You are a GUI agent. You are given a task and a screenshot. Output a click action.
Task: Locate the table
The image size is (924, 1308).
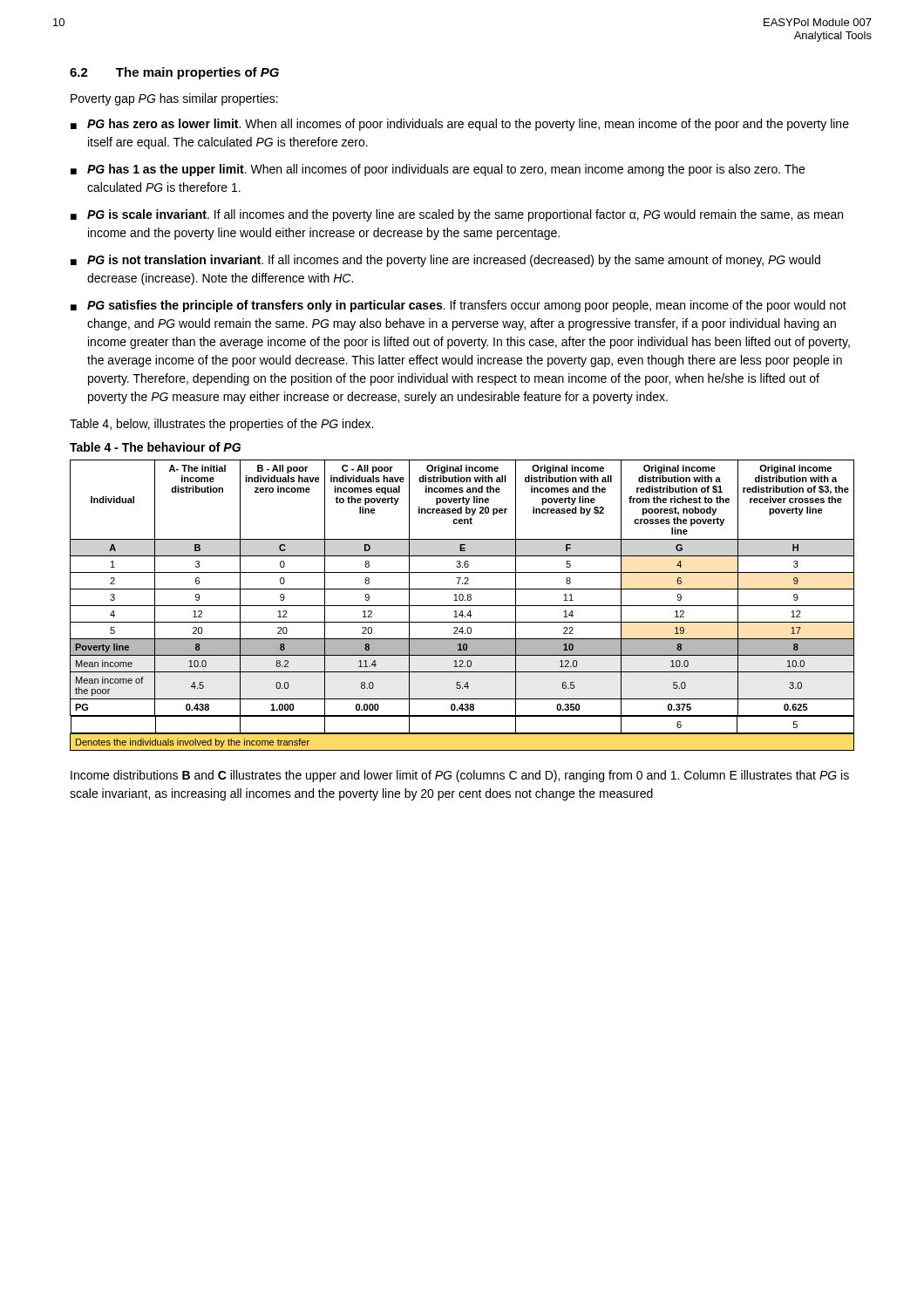pyautogui.click(x=462, y=605)
